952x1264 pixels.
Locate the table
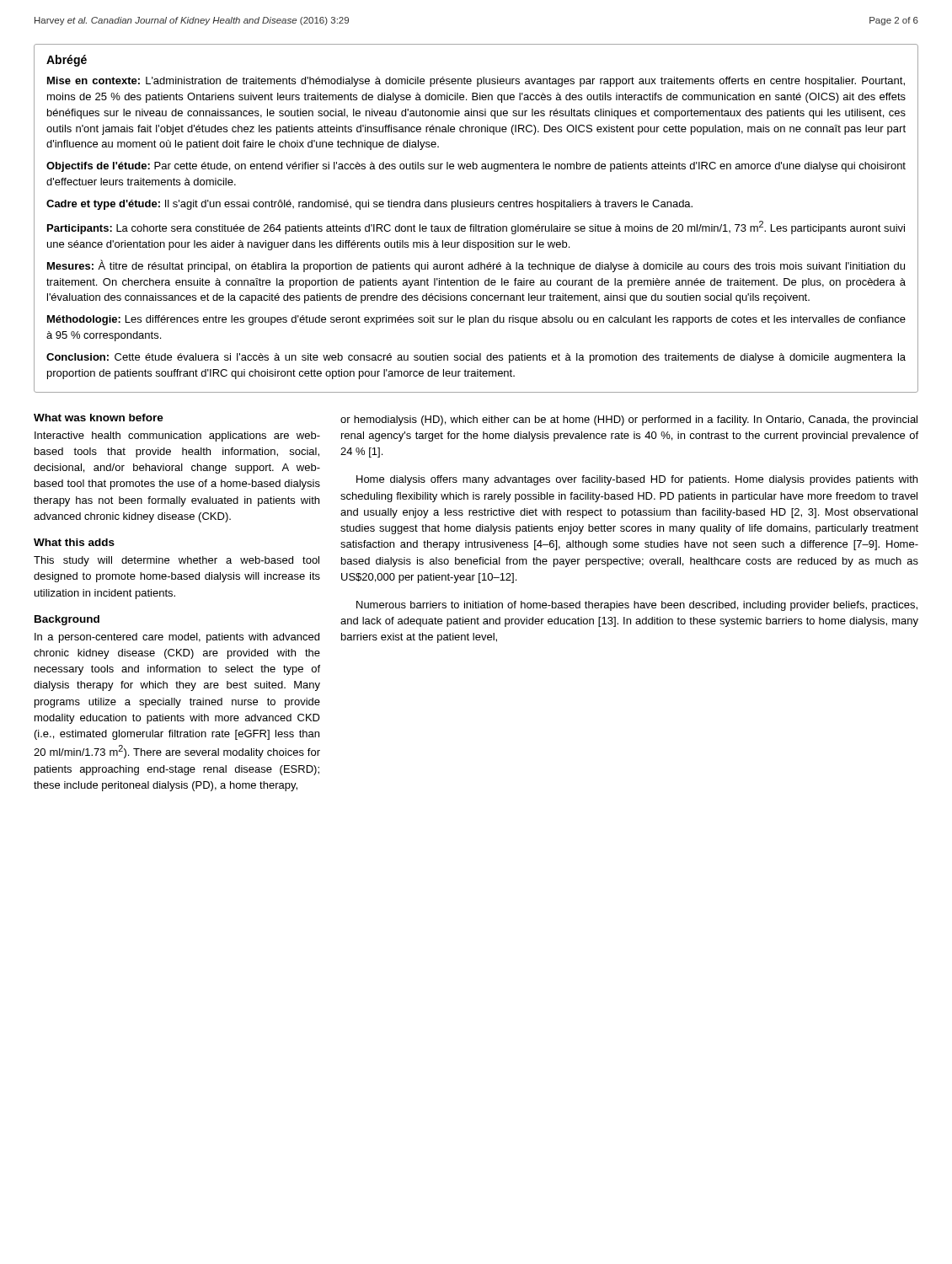click(x=476, y=218)
